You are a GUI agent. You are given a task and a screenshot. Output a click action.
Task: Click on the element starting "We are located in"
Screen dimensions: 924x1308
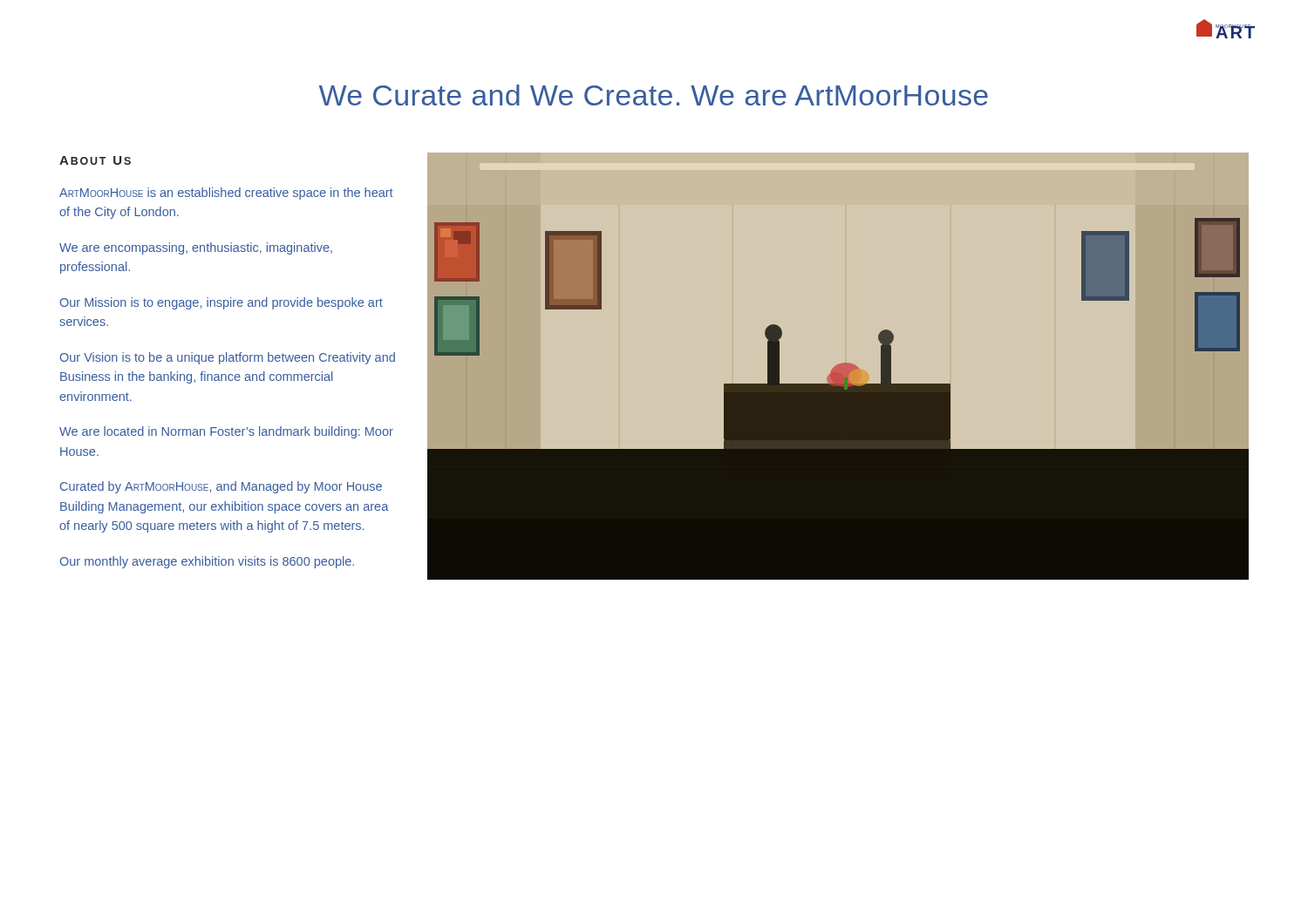click(x=229, y=442)
